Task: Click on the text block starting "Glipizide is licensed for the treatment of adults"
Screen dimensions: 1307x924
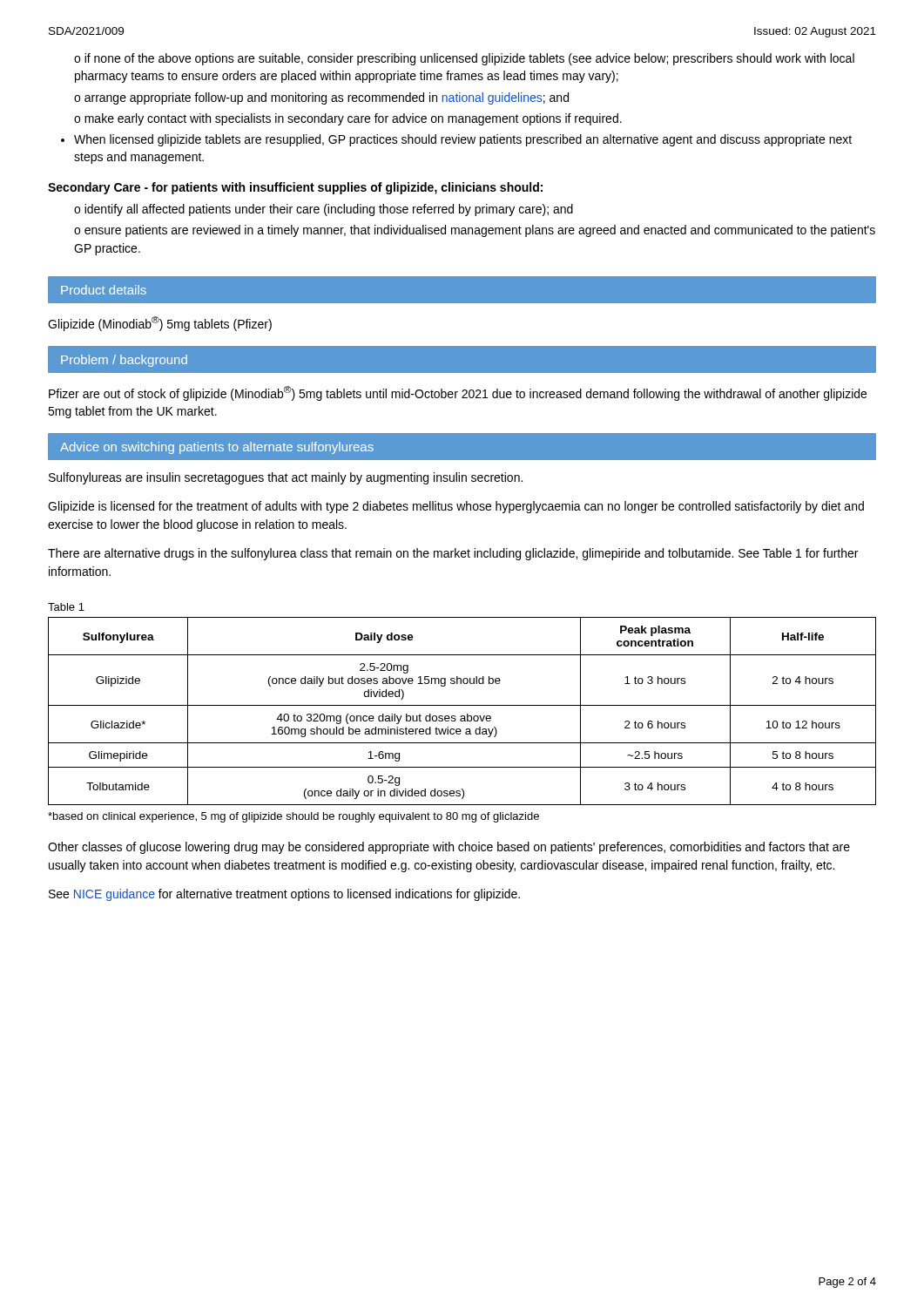Action: (456, 516)
